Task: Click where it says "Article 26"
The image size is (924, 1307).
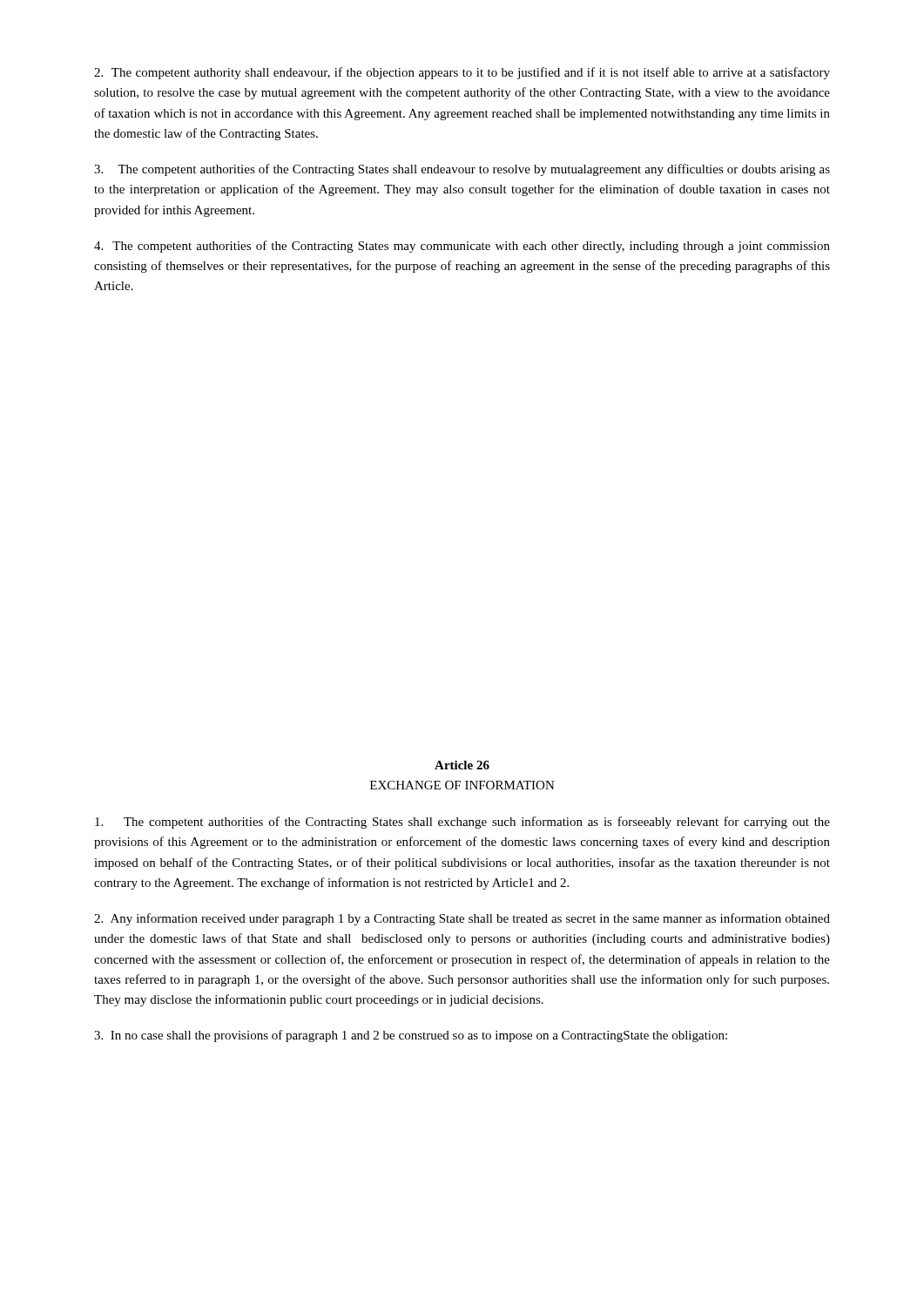Action: click(462, 765)
